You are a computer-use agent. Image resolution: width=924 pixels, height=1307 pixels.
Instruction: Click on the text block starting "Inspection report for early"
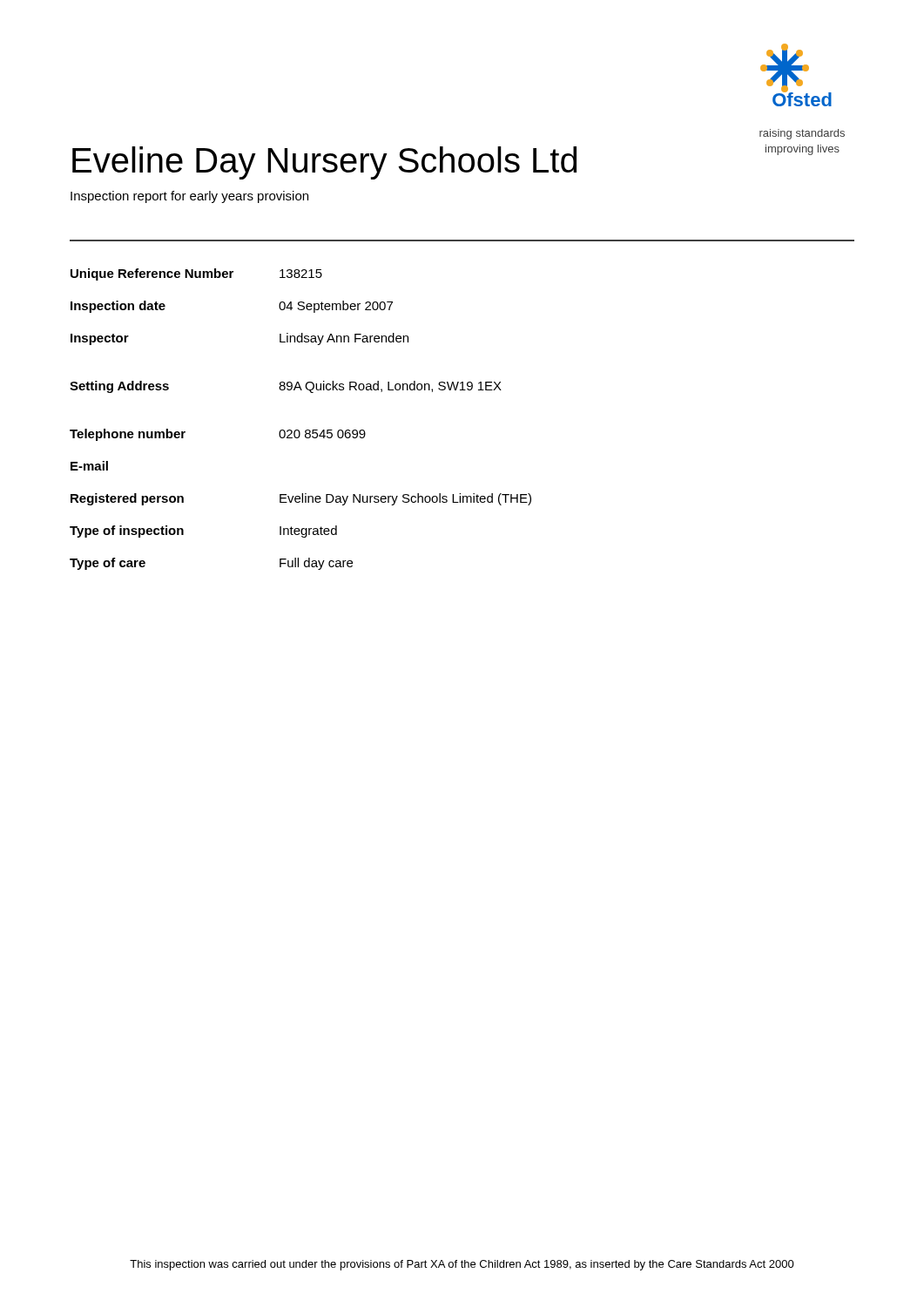point(189,197)
